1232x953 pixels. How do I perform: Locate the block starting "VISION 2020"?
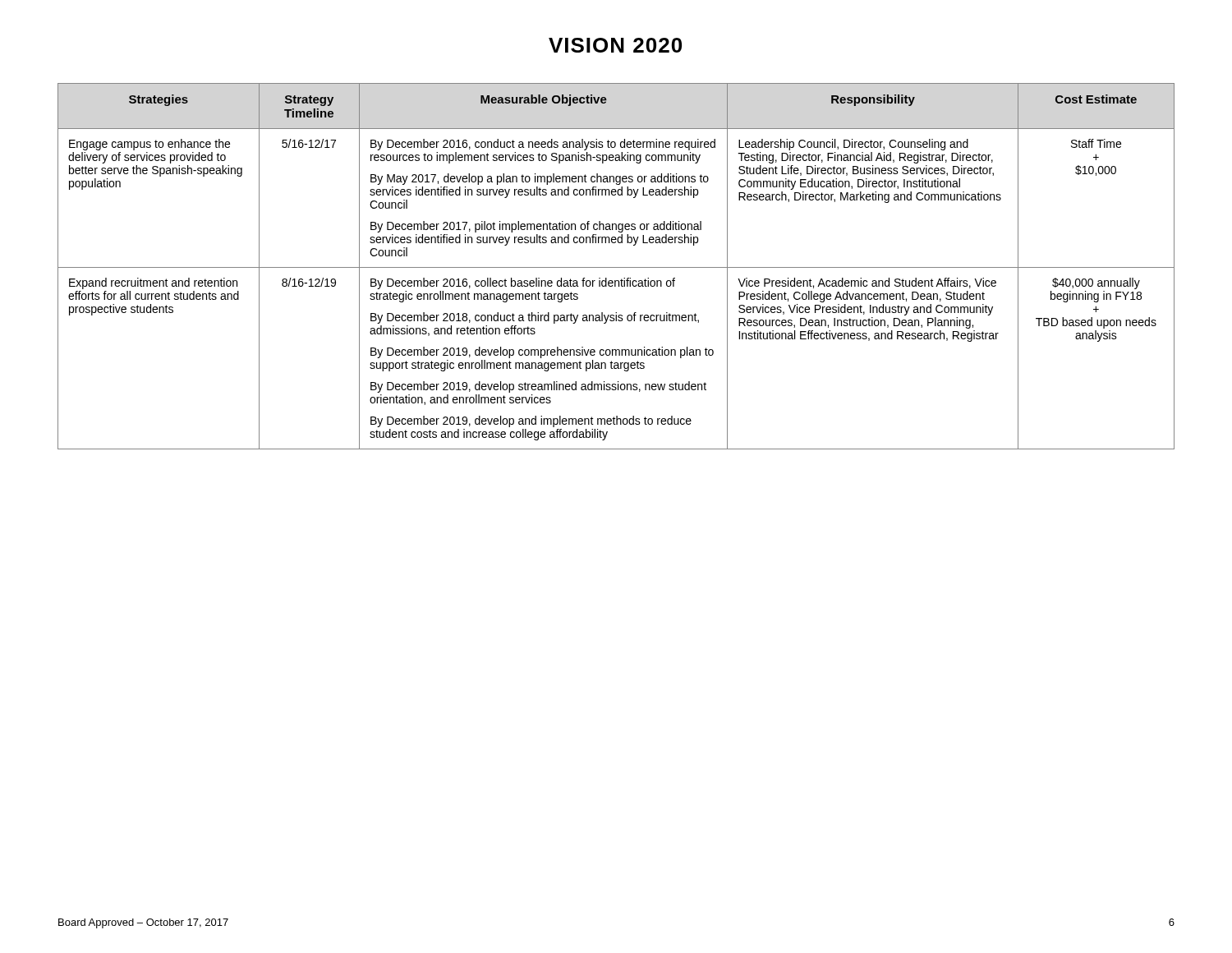pos(616,46)
